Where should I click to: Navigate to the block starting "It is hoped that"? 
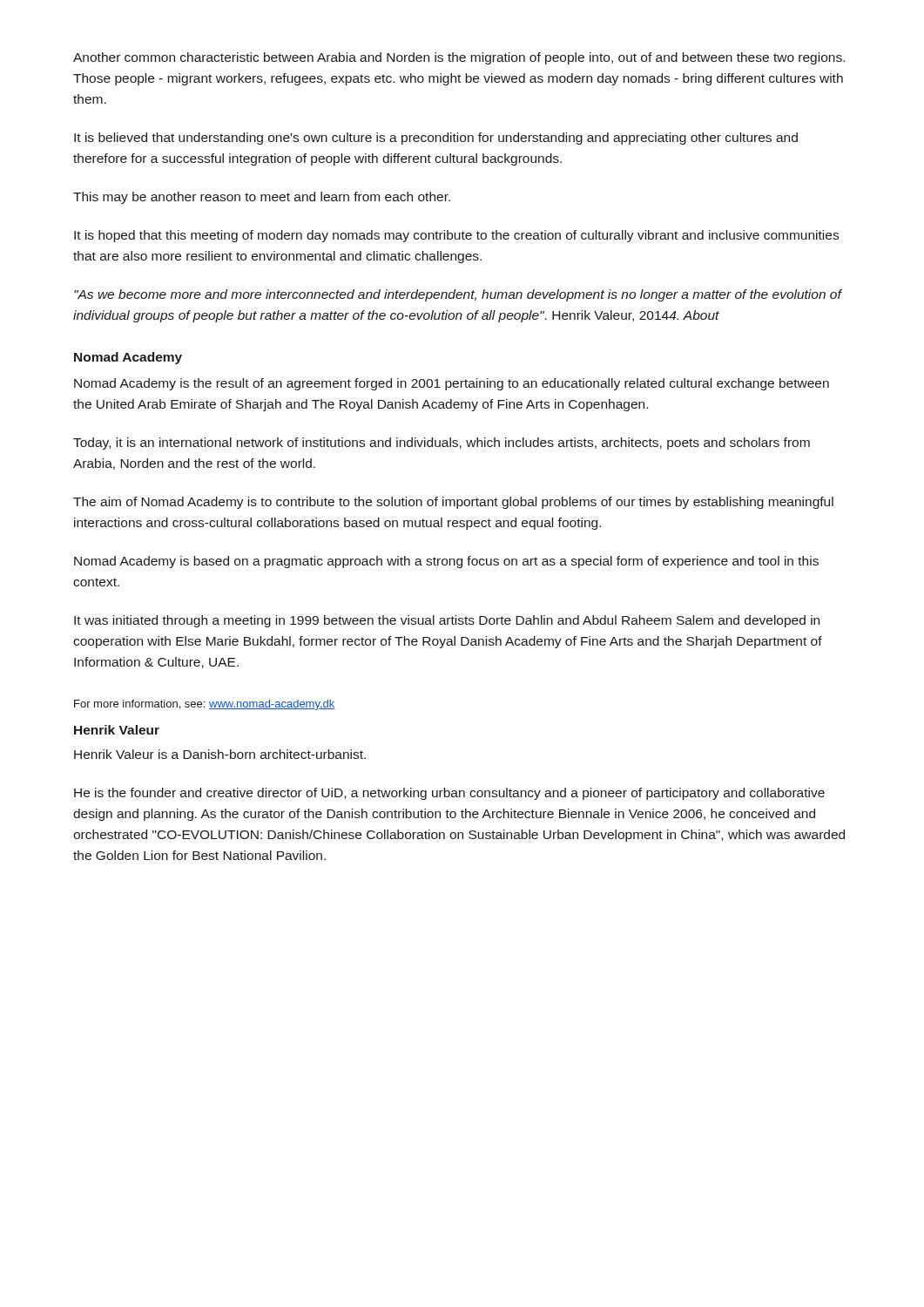[x=456, y=245]
